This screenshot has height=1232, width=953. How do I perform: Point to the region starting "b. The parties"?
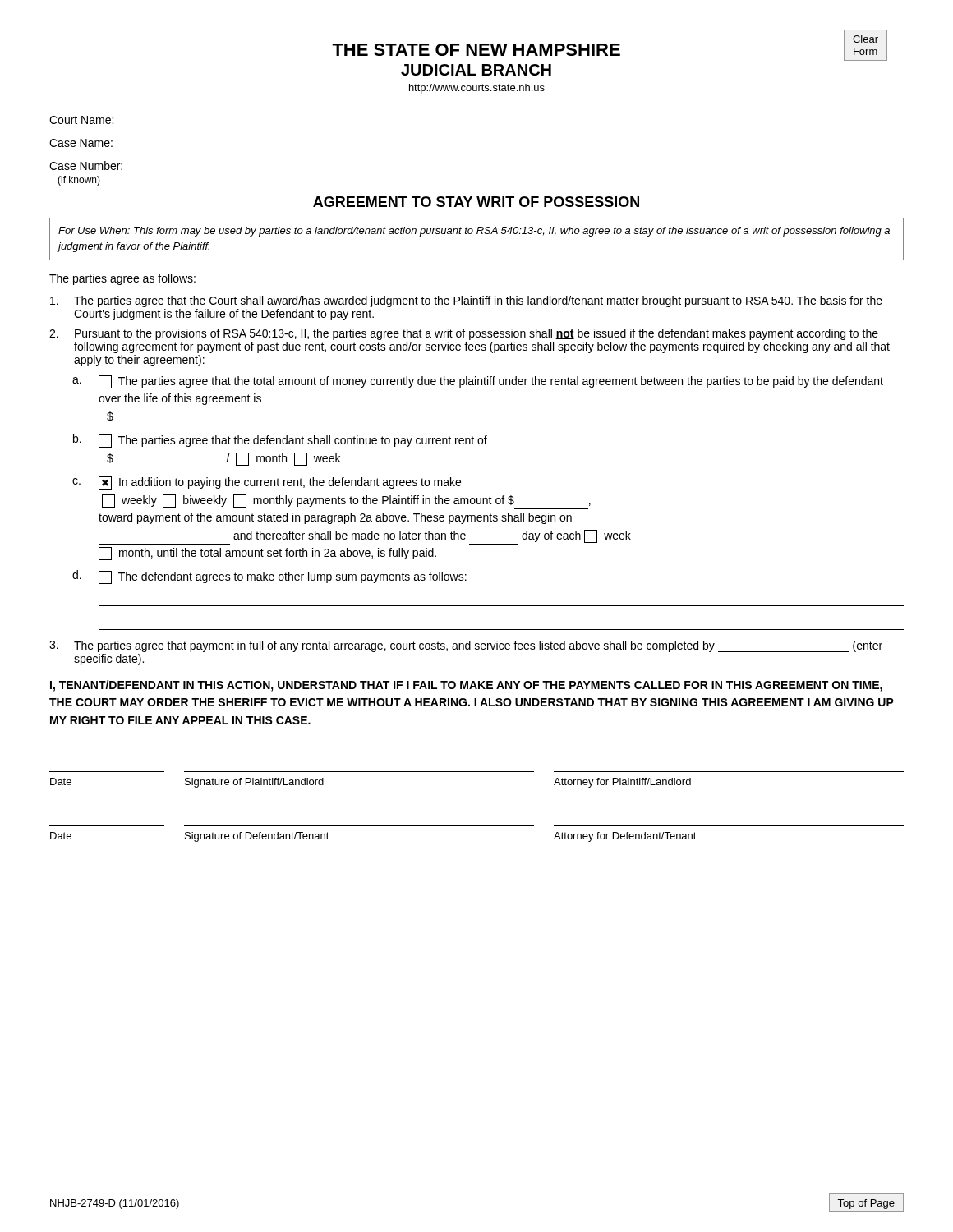pyautogui.click(x=488, y=449)
